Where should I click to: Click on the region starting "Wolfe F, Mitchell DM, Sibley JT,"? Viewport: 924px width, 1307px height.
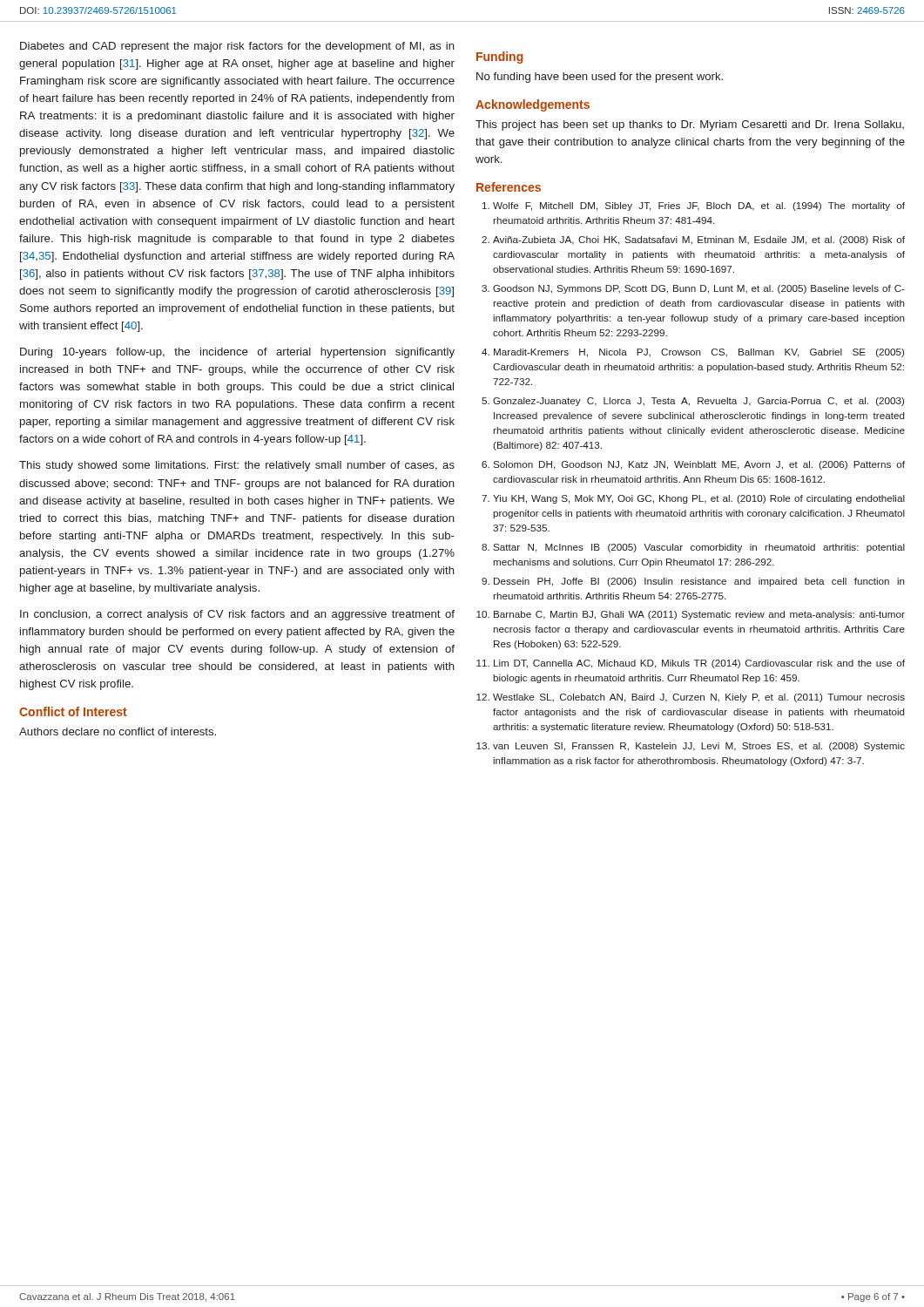(x=699, y=213)
